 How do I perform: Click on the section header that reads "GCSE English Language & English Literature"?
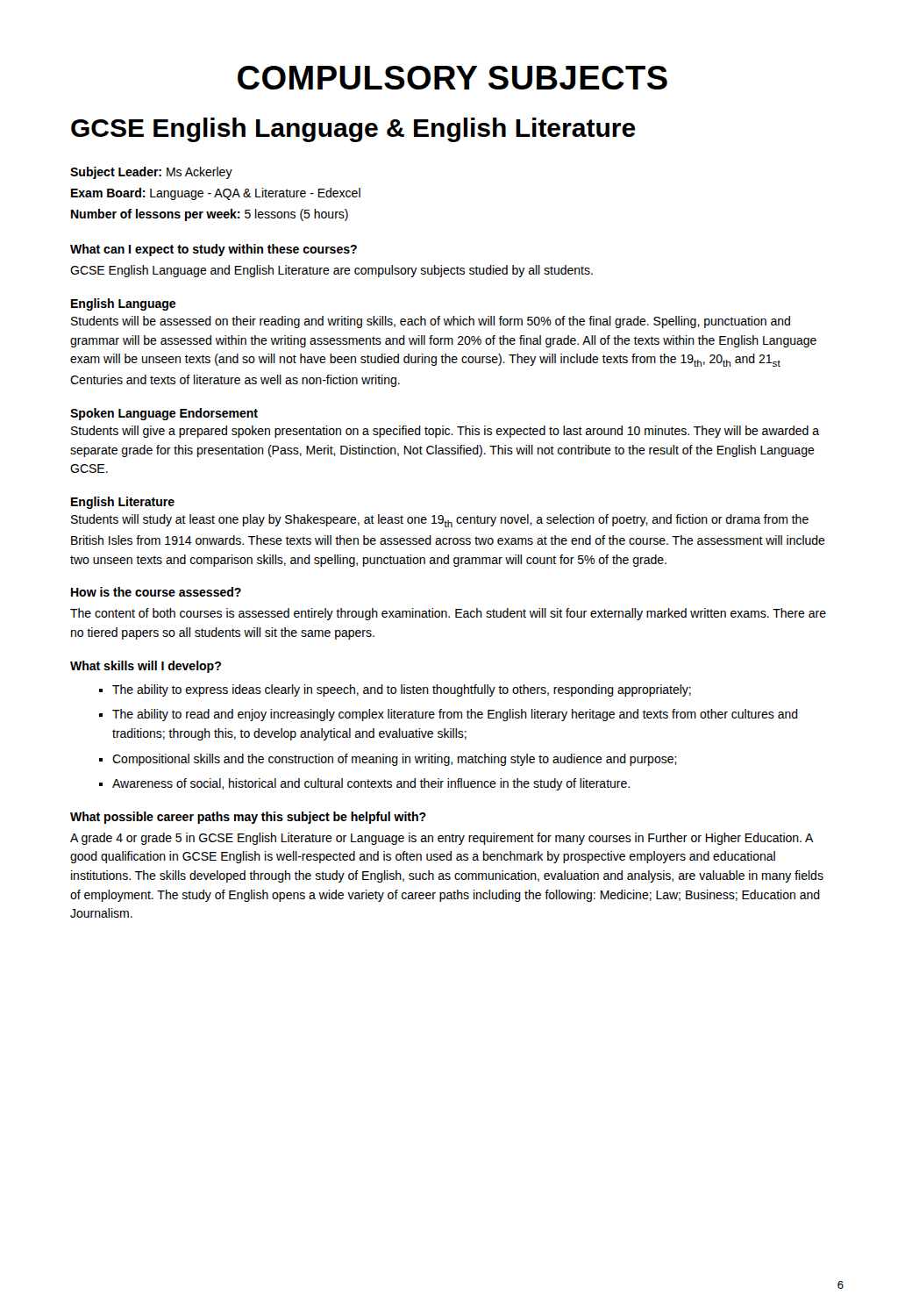tap(452, 128)
